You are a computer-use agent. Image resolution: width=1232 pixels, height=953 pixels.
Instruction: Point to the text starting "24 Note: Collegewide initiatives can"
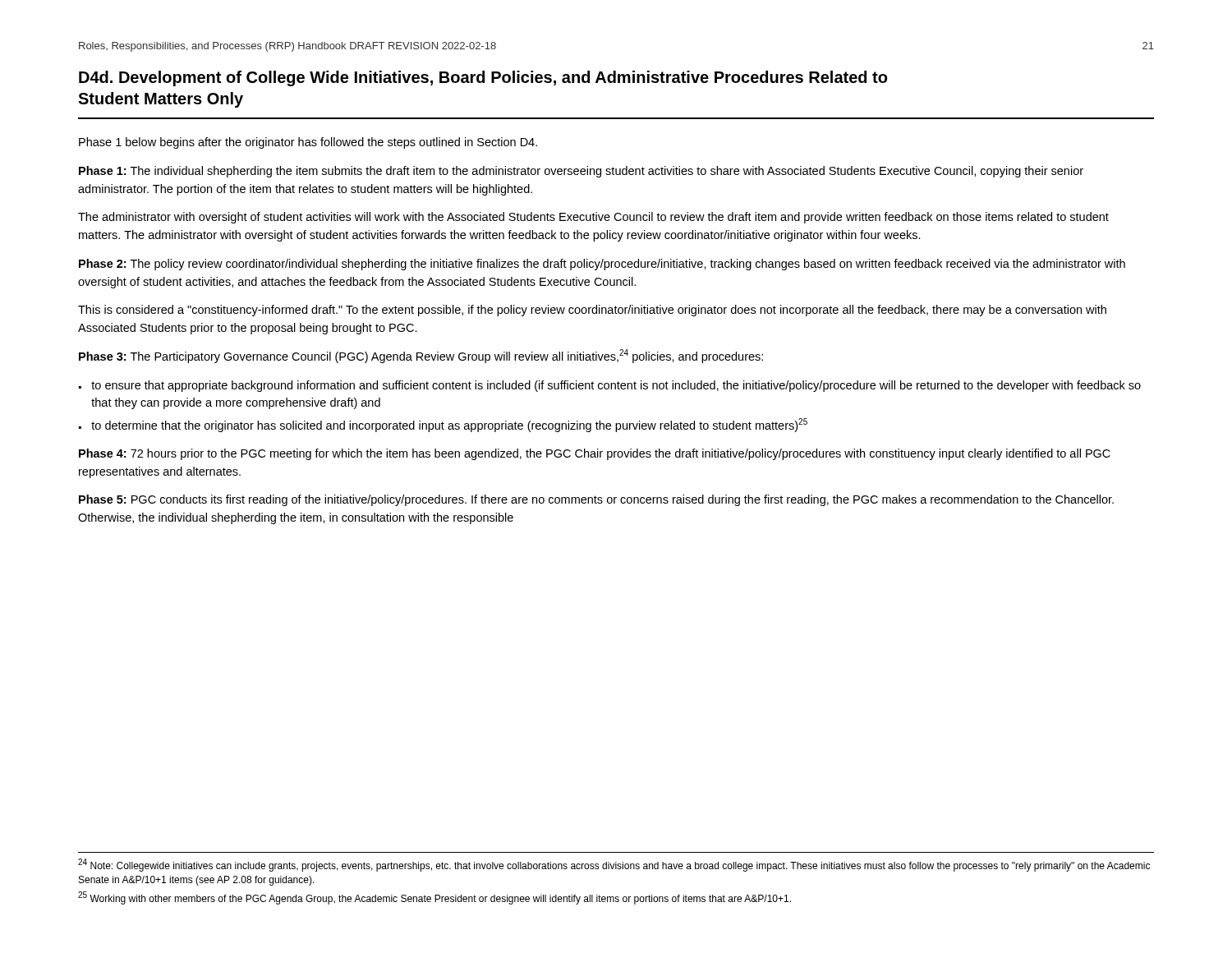coord(614,873)
